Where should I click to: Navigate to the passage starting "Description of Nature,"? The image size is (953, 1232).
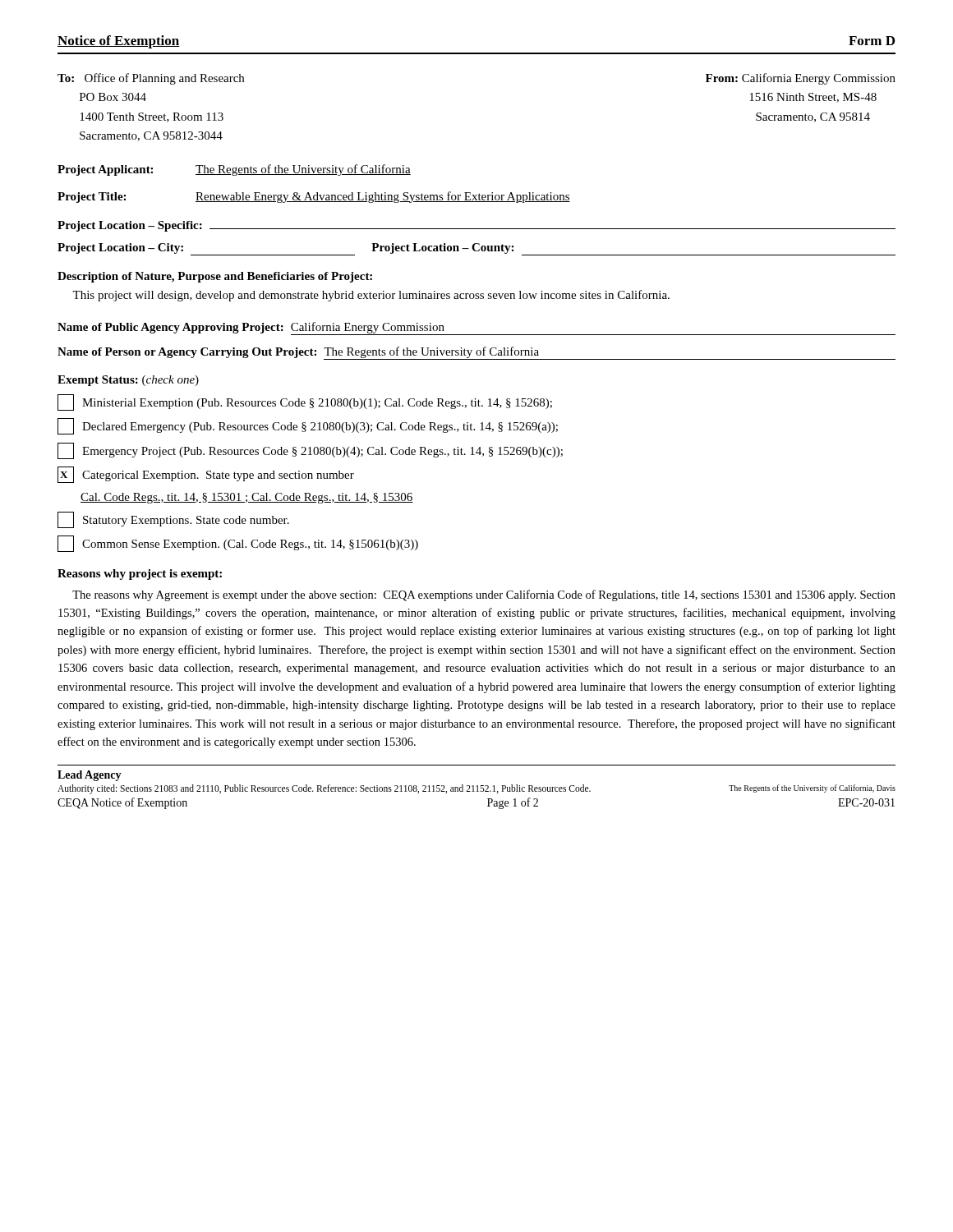coord(364,286)
